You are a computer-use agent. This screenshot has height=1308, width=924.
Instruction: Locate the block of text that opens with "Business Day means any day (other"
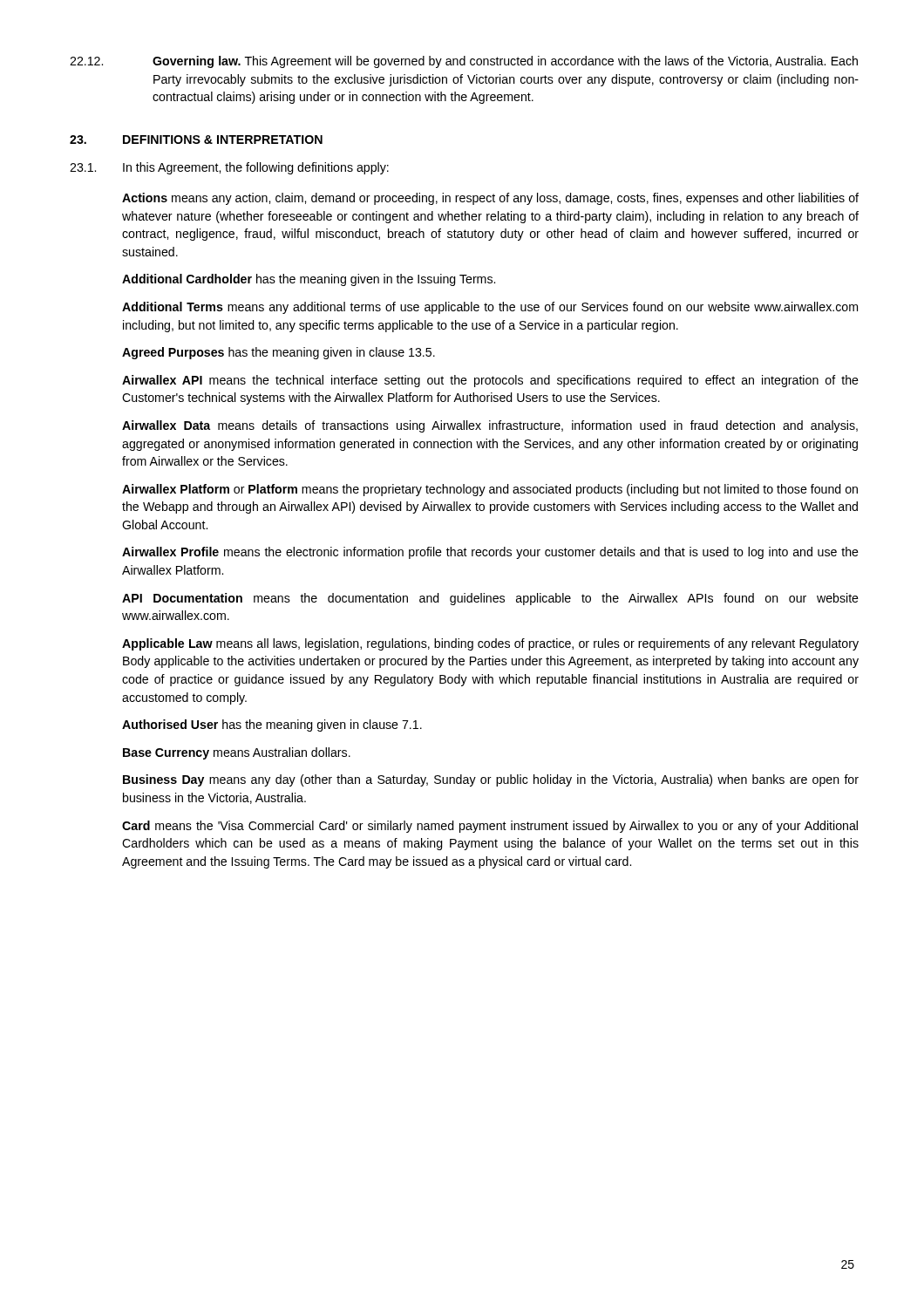tap(490, 789)
